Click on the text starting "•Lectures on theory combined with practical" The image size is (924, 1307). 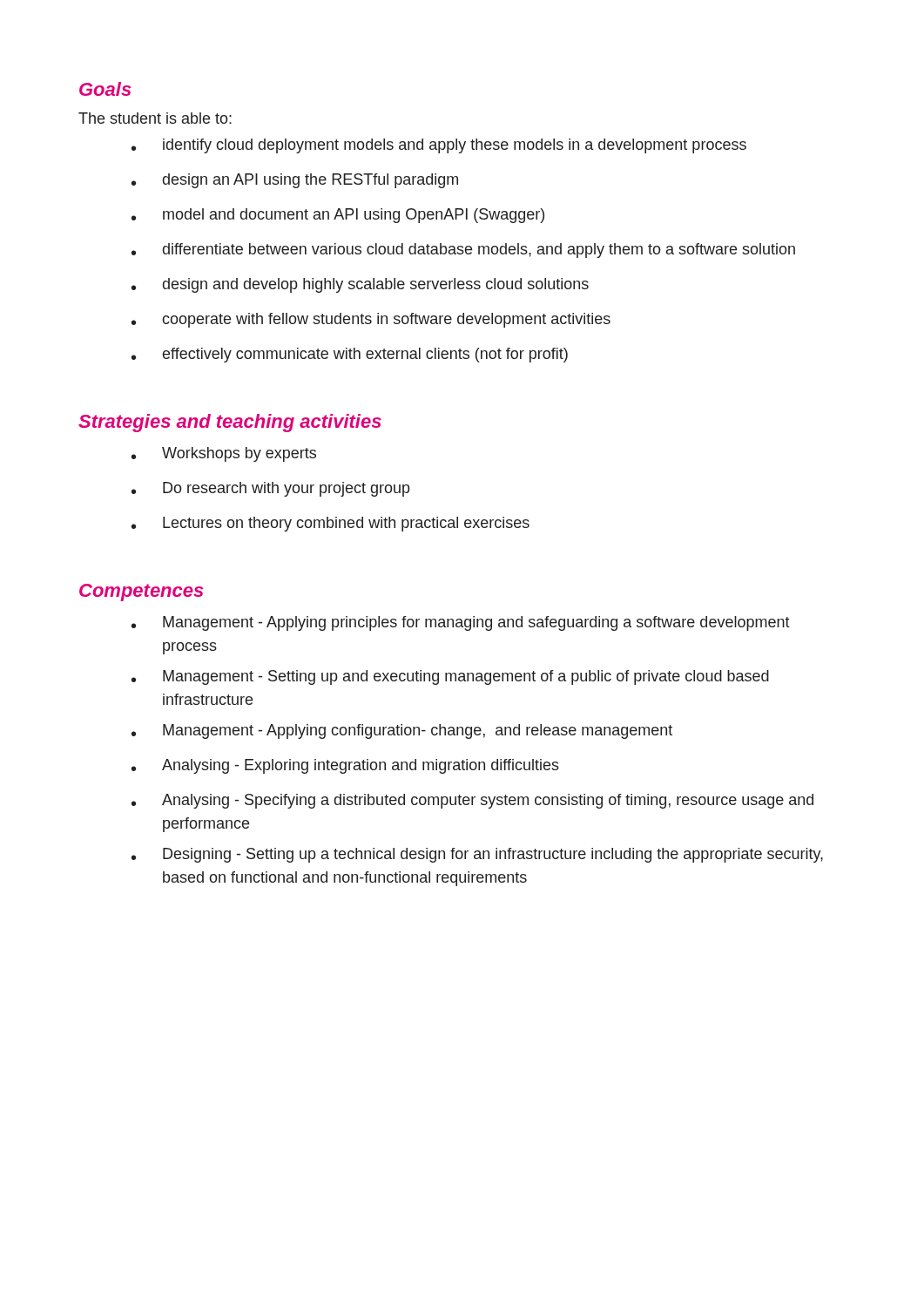(x=483, y=525)
